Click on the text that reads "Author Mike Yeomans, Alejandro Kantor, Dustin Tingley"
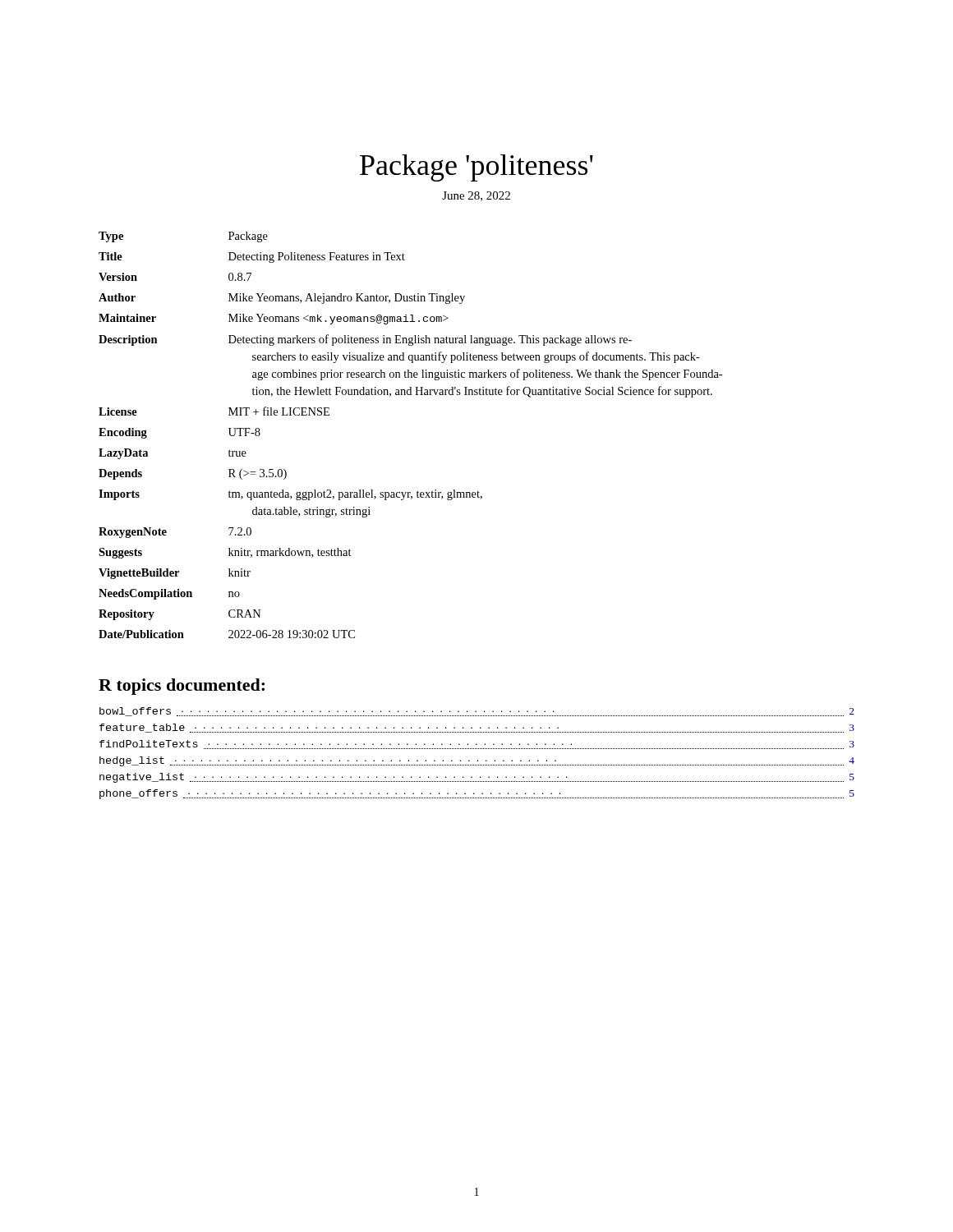The width and height of the screenshot is (953, 1232). 282,299
